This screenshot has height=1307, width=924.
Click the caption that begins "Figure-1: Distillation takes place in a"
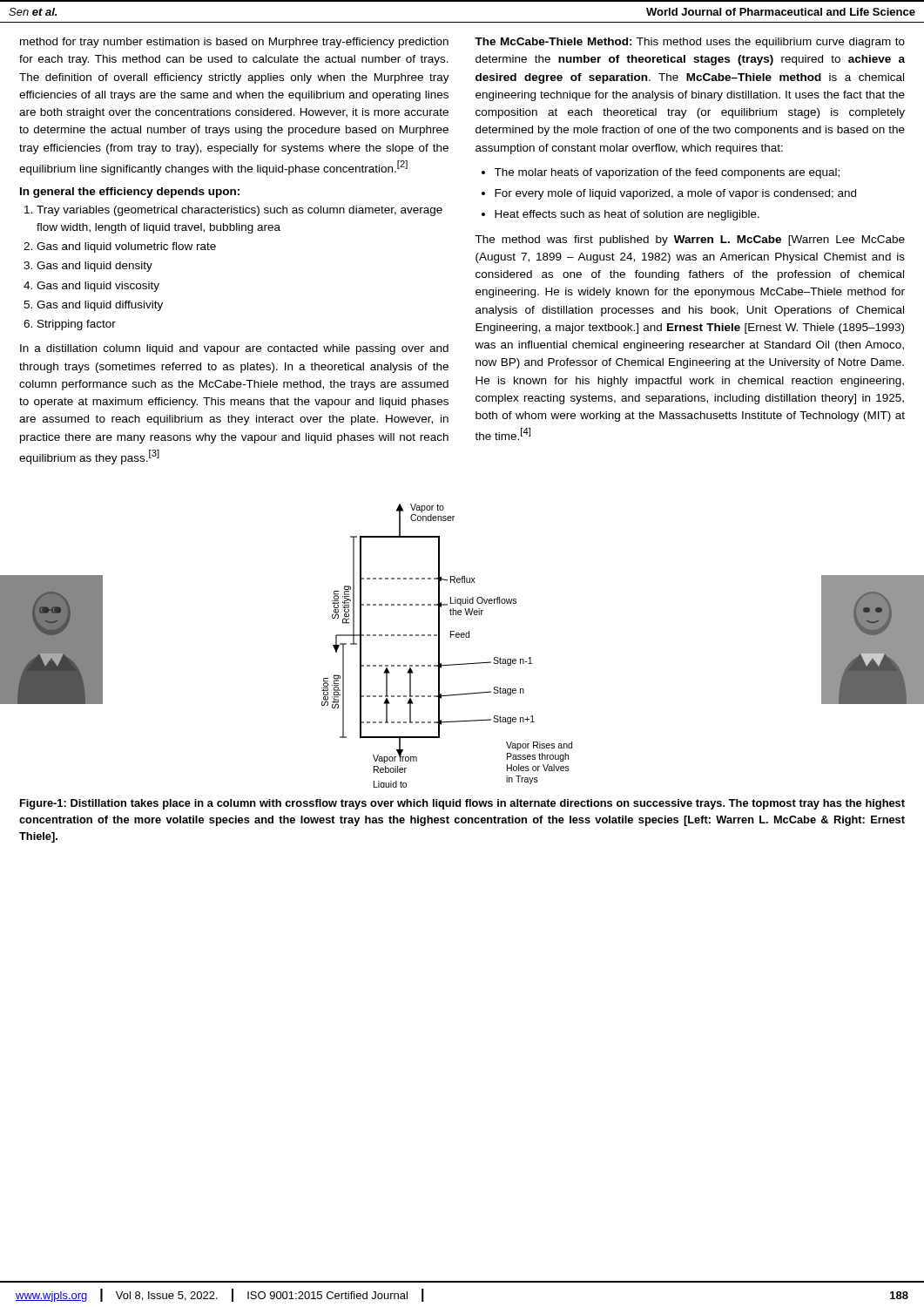[462, 819]
